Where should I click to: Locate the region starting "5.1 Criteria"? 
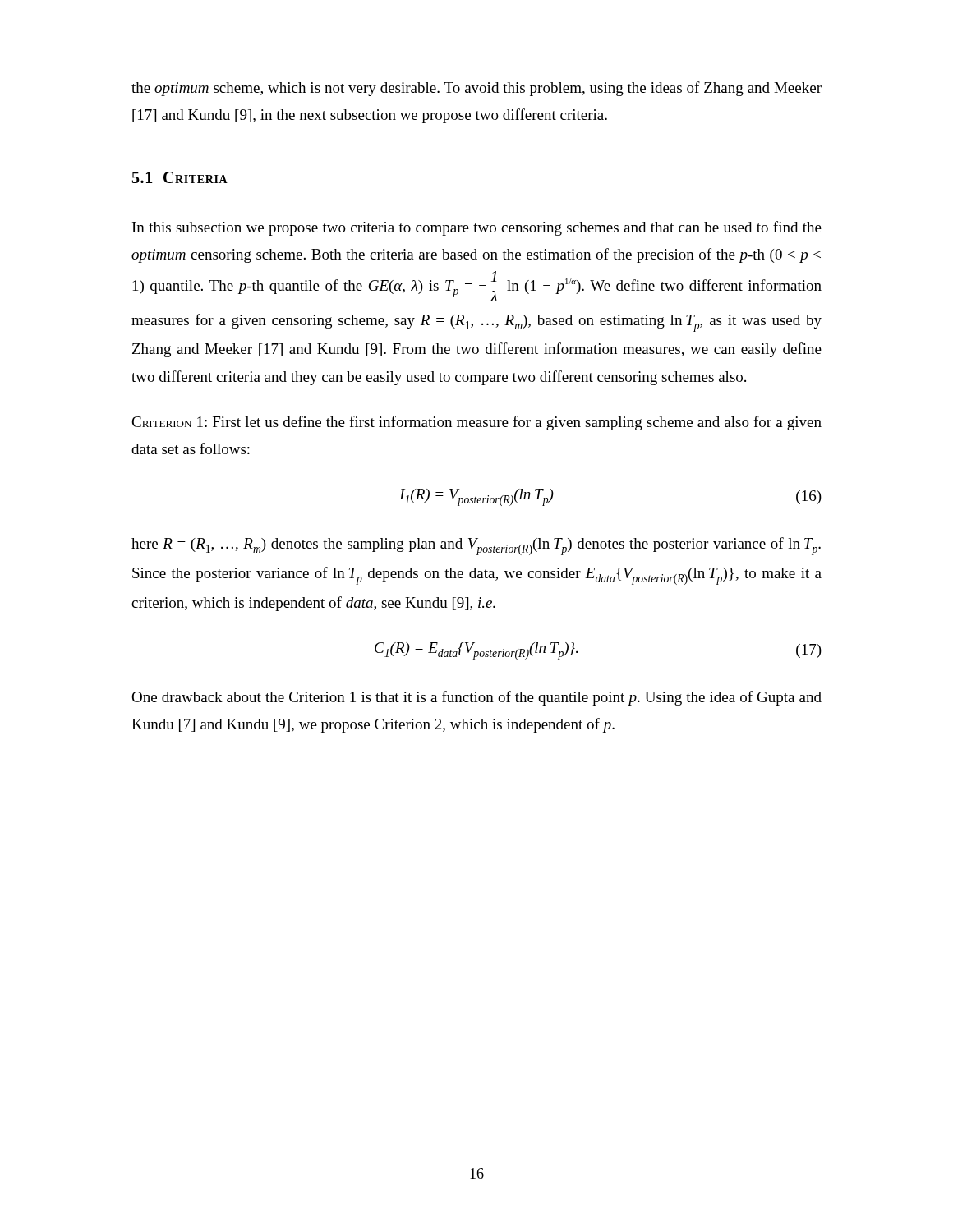[x=180, y=177]
